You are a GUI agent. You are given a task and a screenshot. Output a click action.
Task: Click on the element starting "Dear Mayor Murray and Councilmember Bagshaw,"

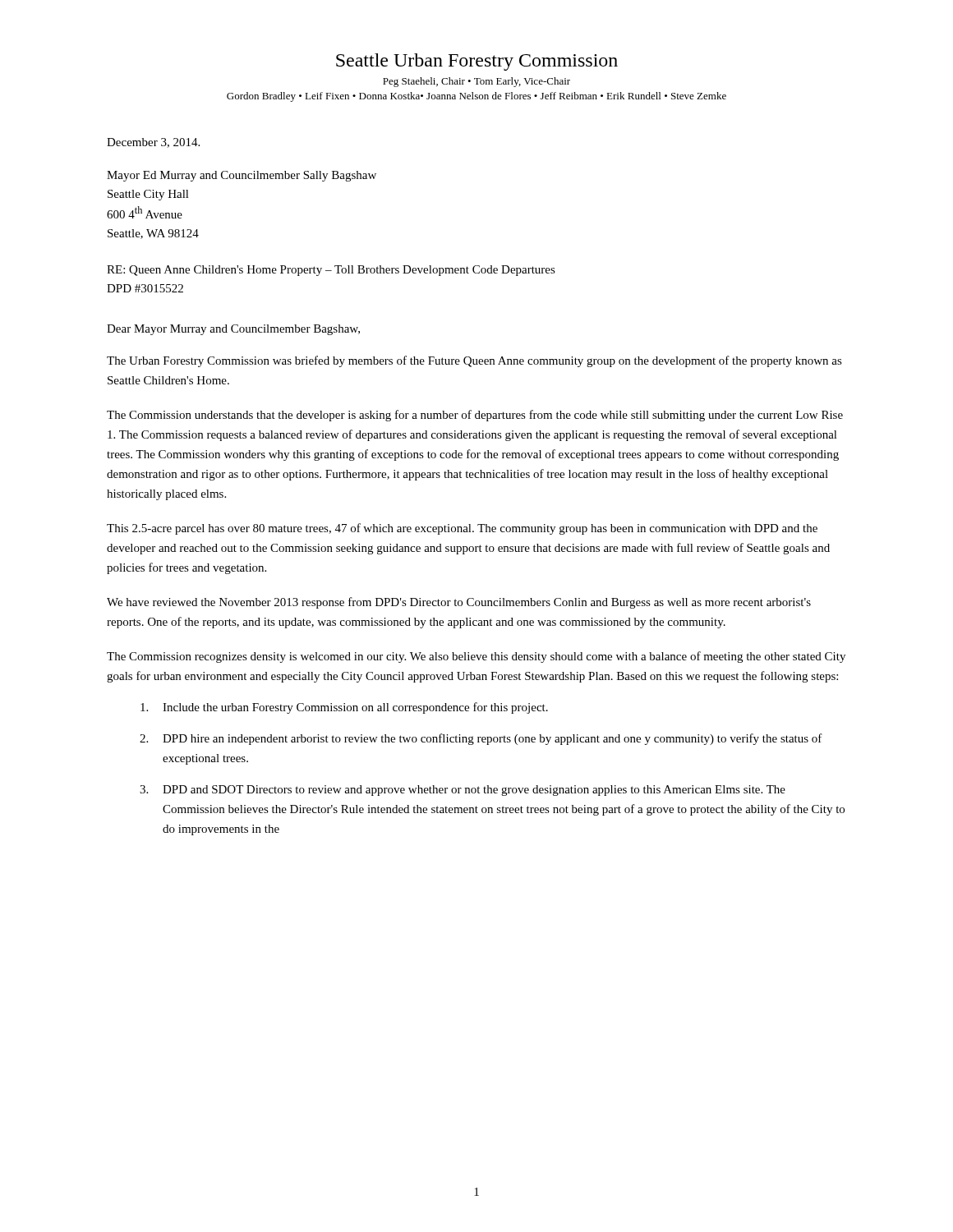pos(234,329)
